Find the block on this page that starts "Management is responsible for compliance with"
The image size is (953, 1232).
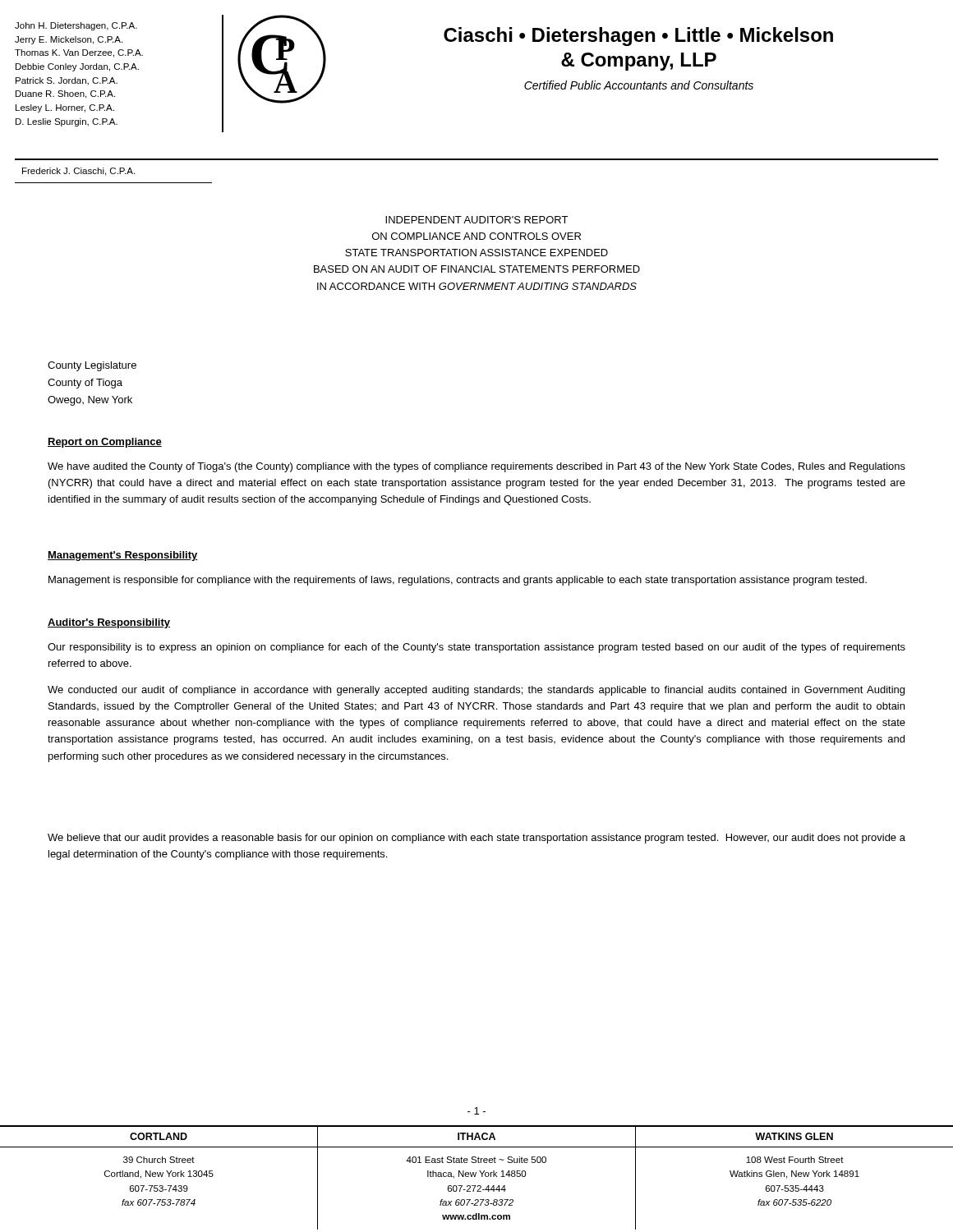(x=458, y=579)
